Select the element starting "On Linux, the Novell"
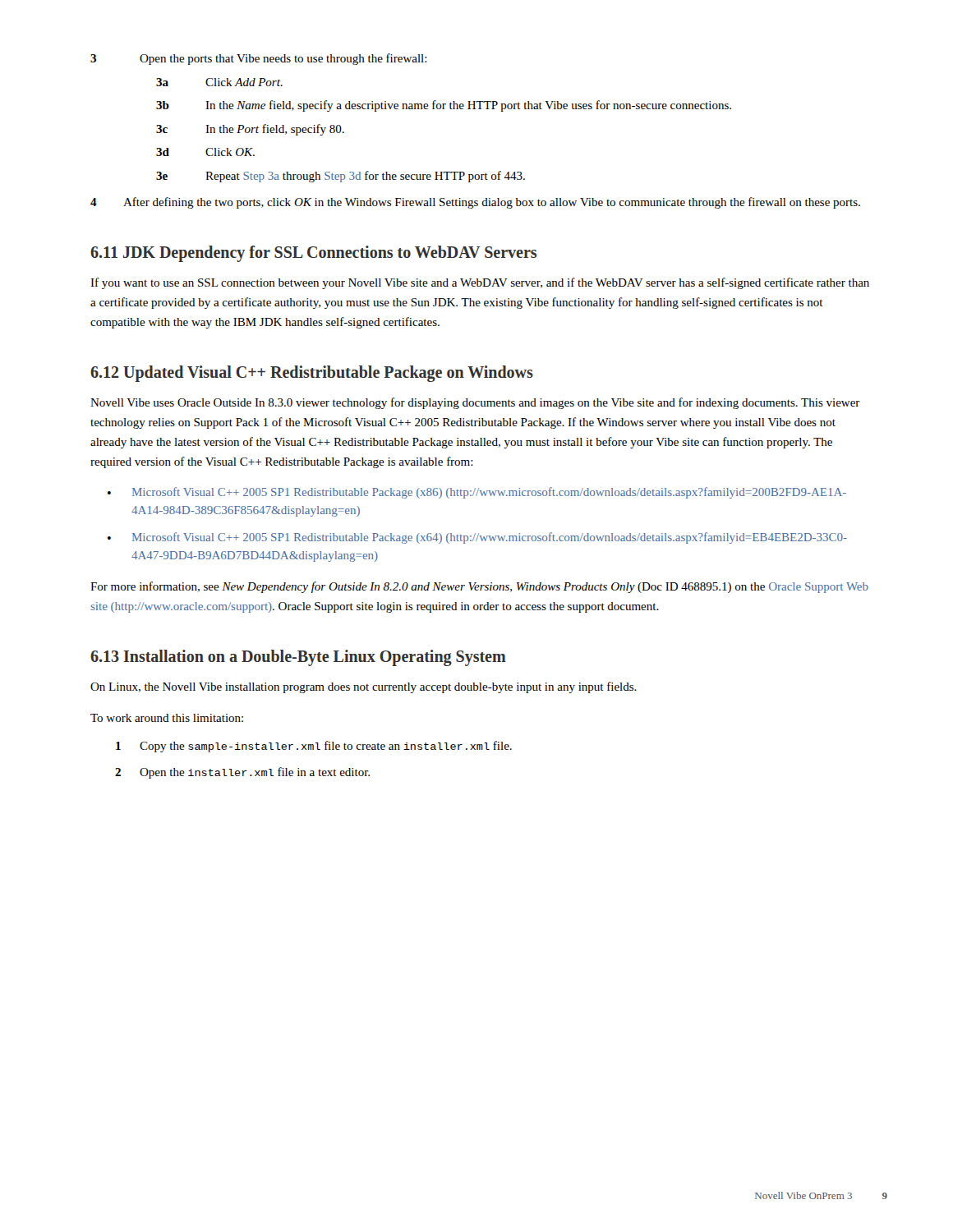 (x=364, y=686)
